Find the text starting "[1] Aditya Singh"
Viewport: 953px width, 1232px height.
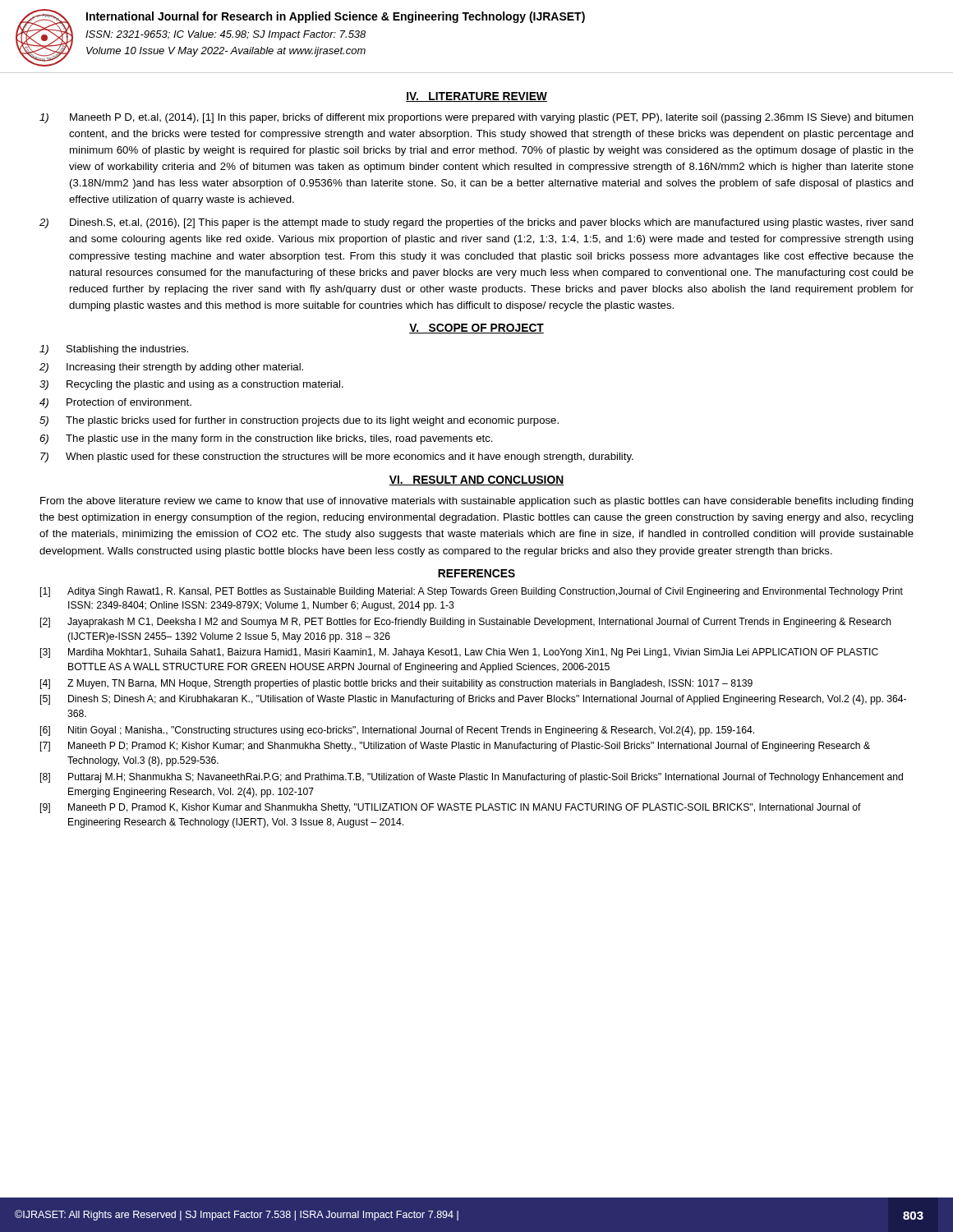(476, 599)
